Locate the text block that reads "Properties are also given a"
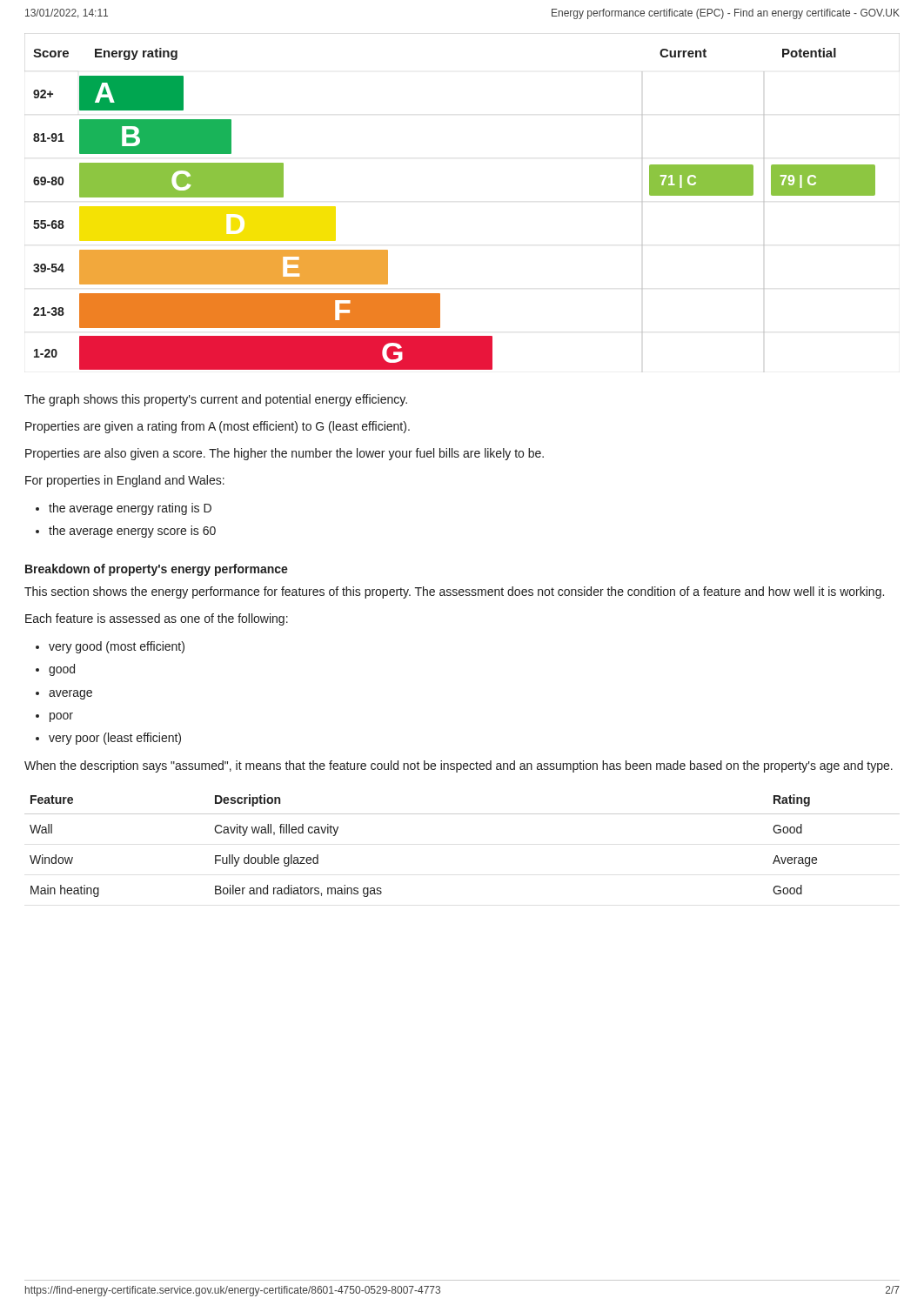The height and width of the screenshot is (1305, 924). tap(285, 453)
